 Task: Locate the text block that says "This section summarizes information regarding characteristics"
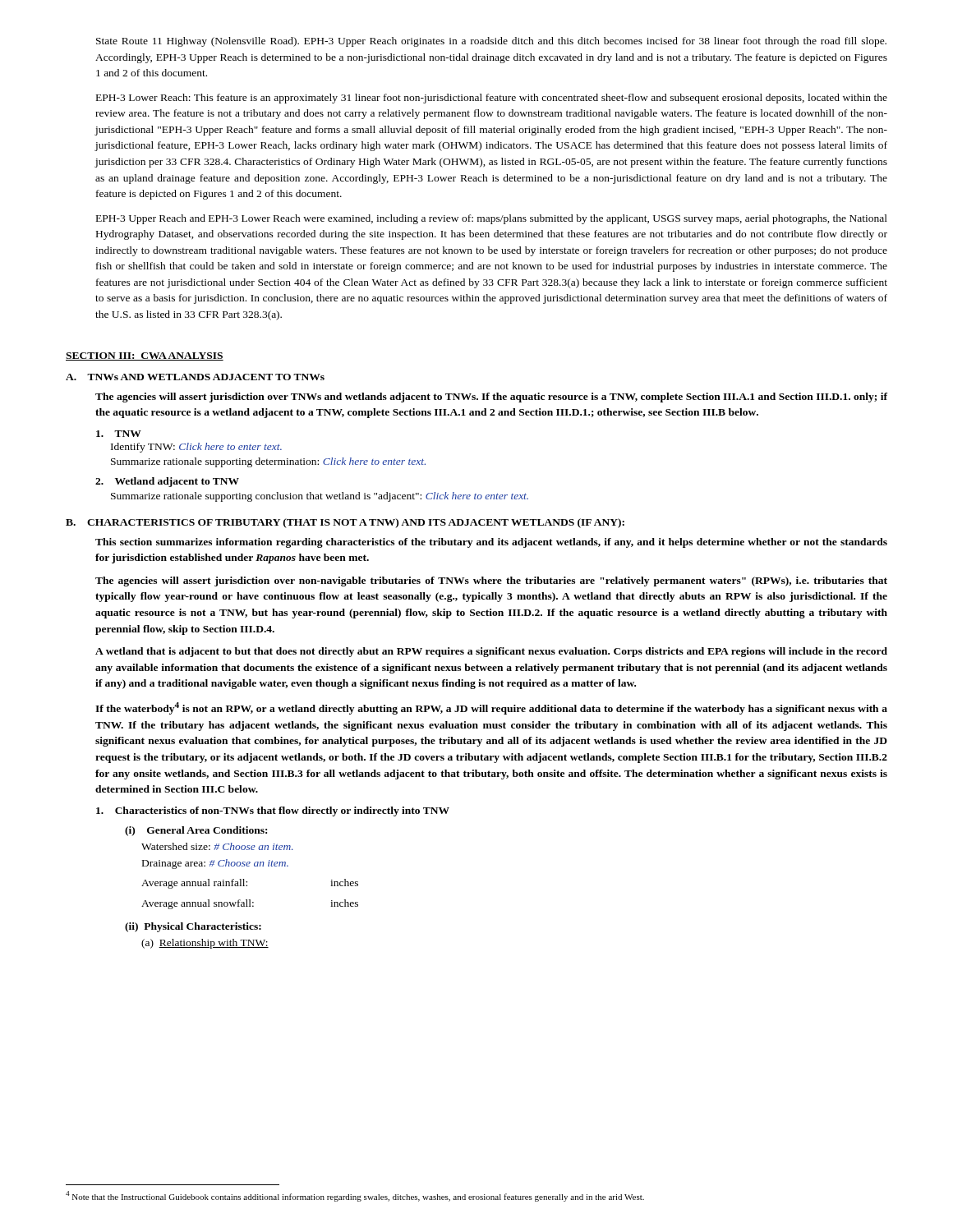[x=491, y=549]
